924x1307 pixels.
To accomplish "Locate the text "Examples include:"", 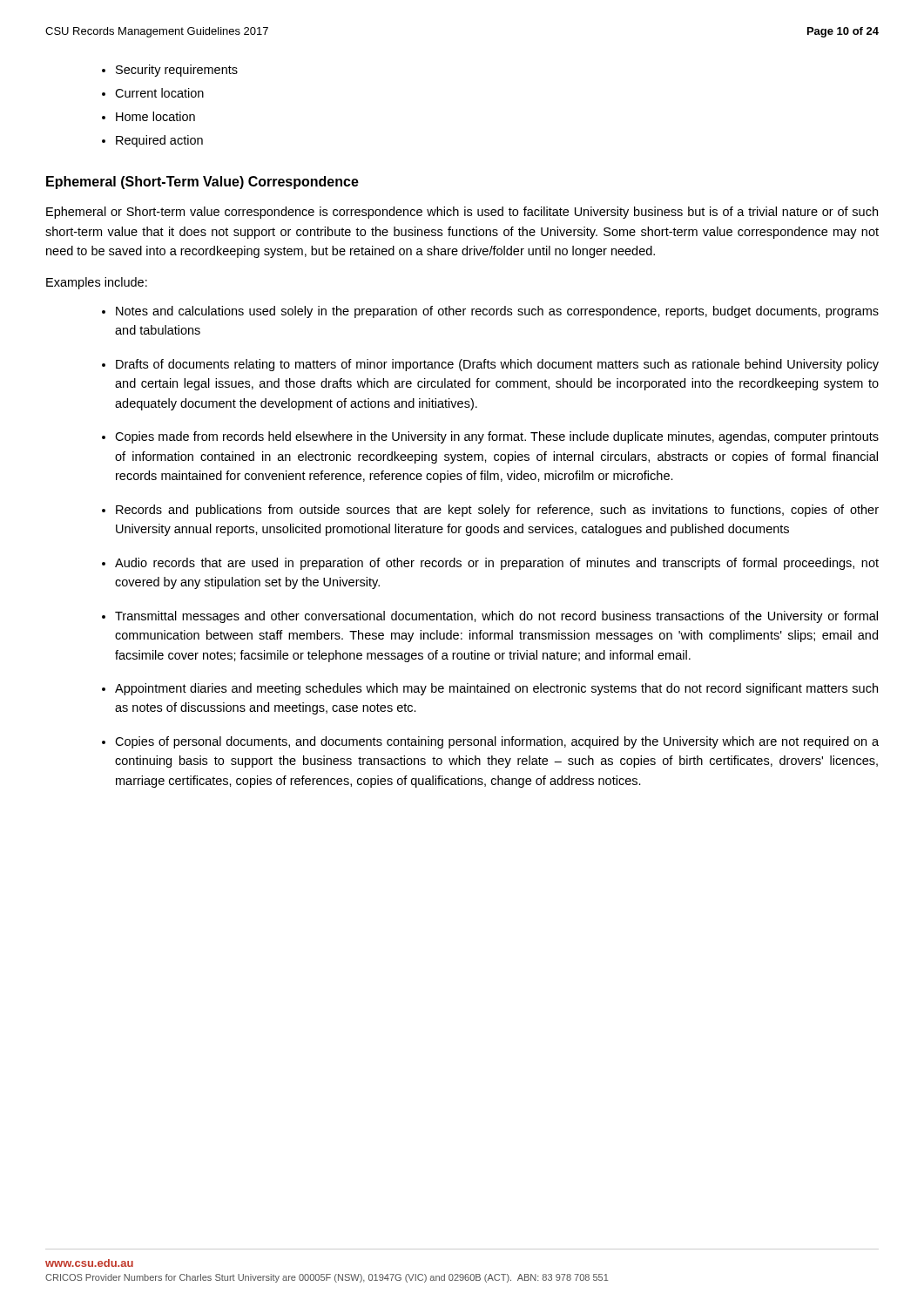I will coord(97,283).
